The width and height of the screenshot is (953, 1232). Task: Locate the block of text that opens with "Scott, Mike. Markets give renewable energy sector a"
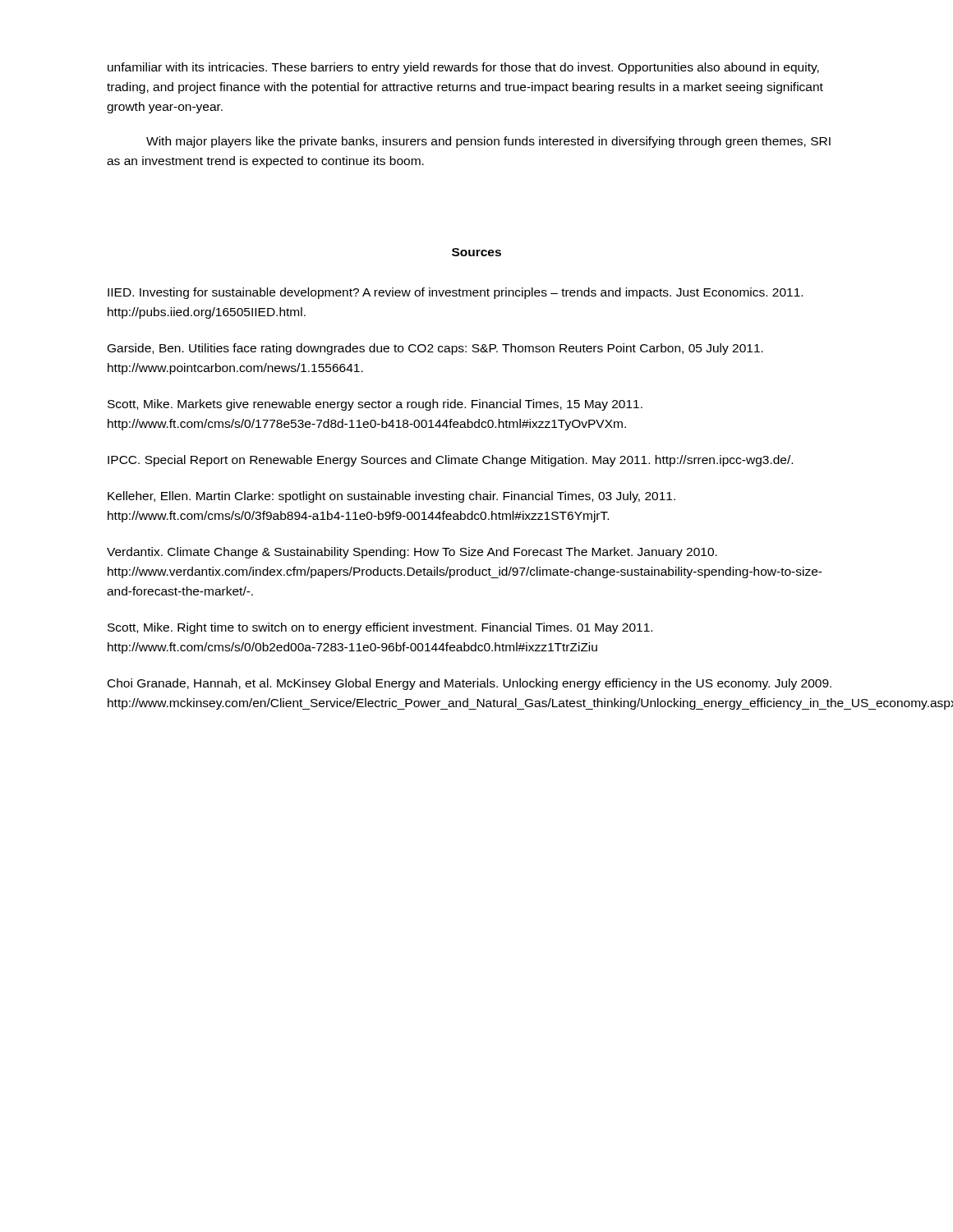point(375,414)
